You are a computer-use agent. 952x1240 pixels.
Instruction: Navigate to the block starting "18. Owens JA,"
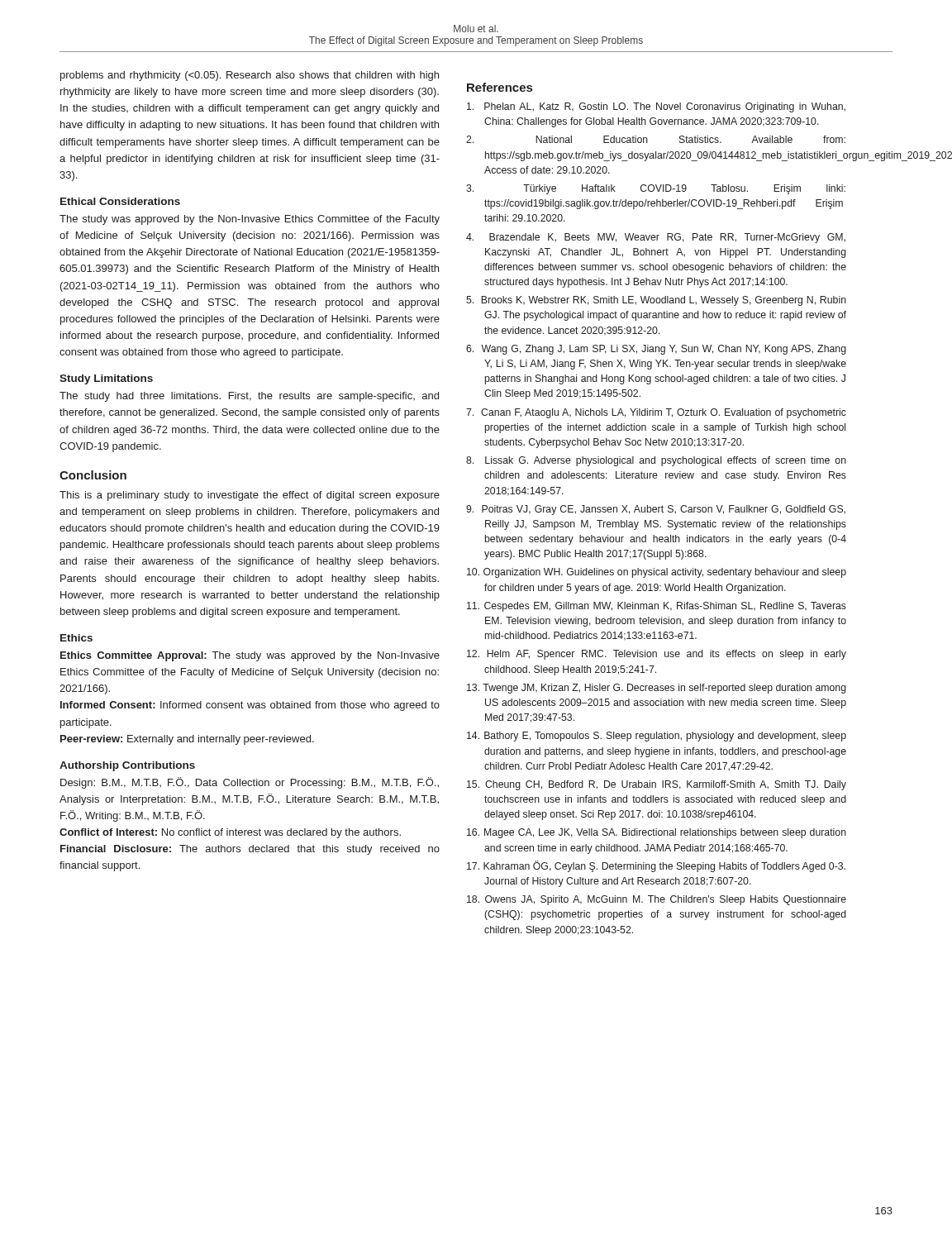coord(656,915)
